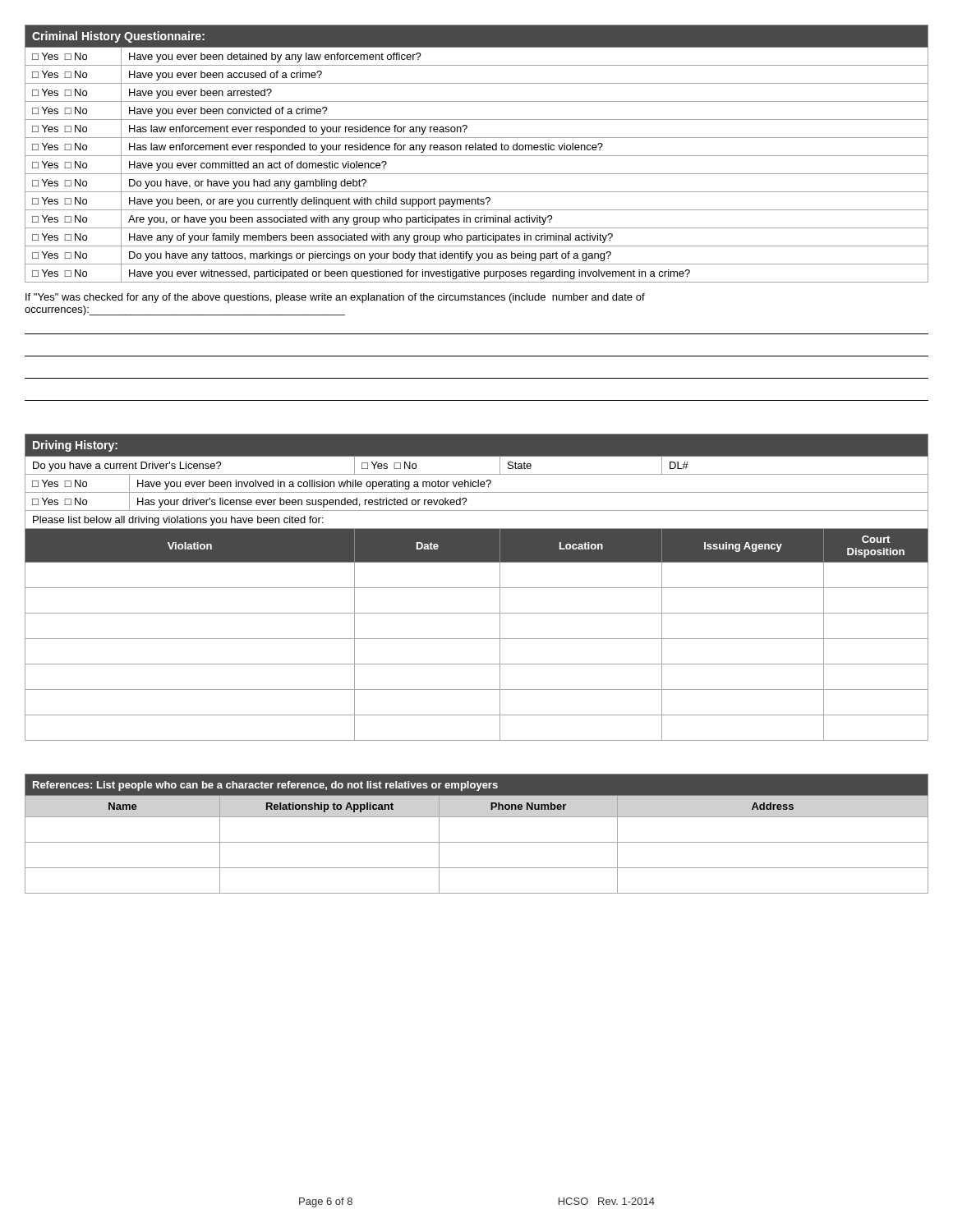953x1232 pixels.
Task: Click on the table containing "References: List people"
Action: [x=476, y=834]
